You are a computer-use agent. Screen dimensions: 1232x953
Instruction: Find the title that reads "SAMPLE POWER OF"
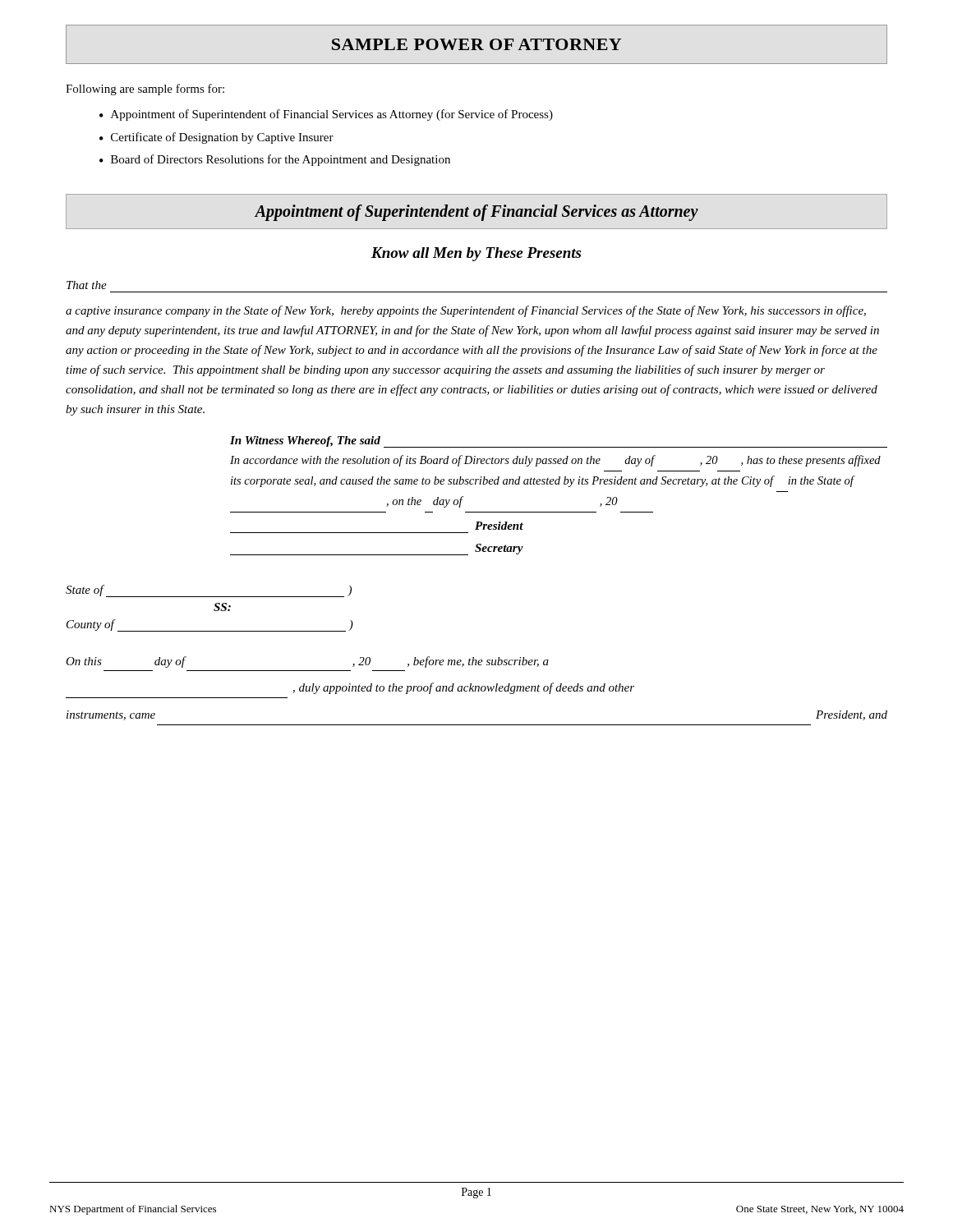point(476,44)
